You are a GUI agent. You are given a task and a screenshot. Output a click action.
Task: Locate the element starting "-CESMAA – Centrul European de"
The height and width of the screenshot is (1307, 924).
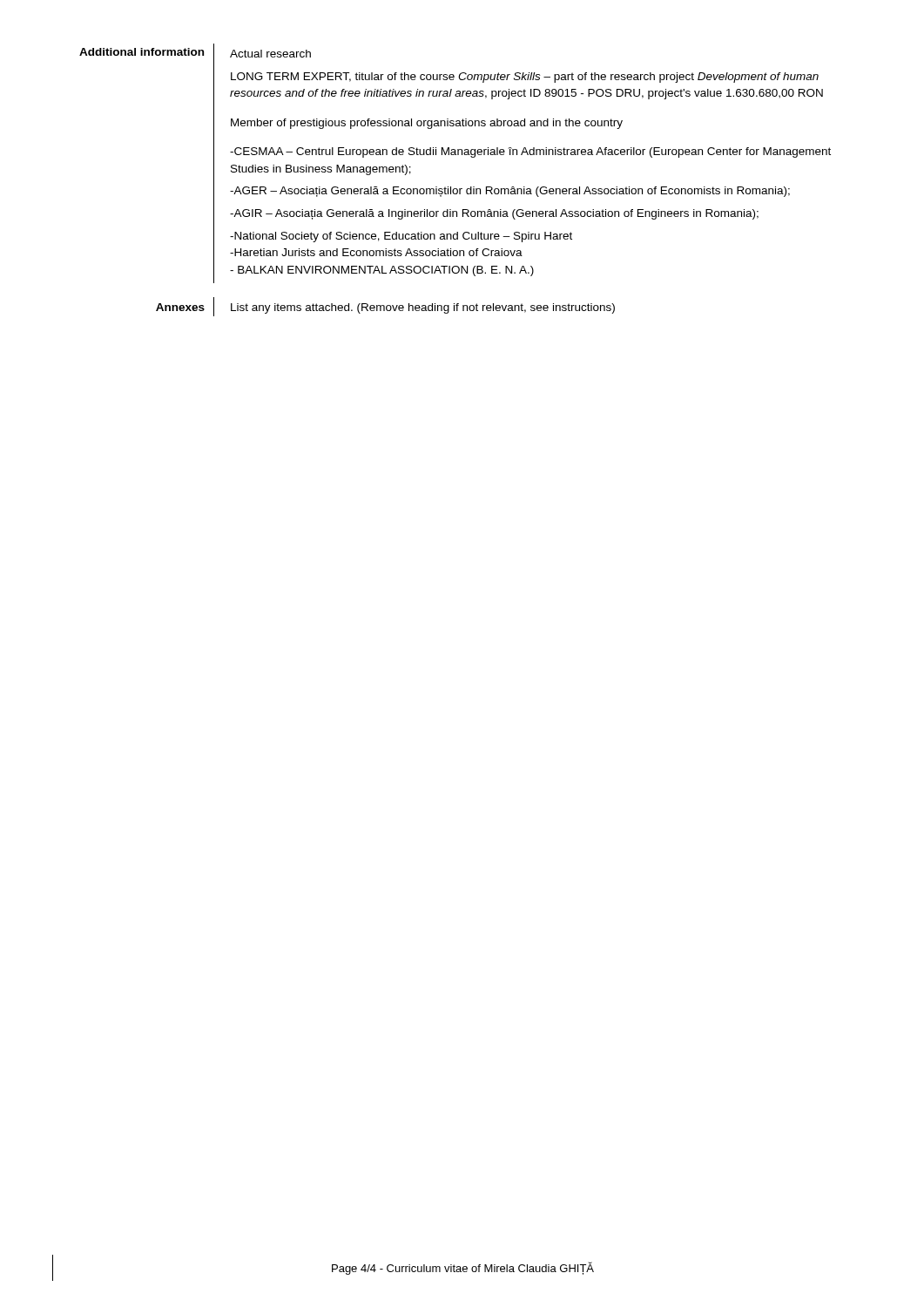531,160
